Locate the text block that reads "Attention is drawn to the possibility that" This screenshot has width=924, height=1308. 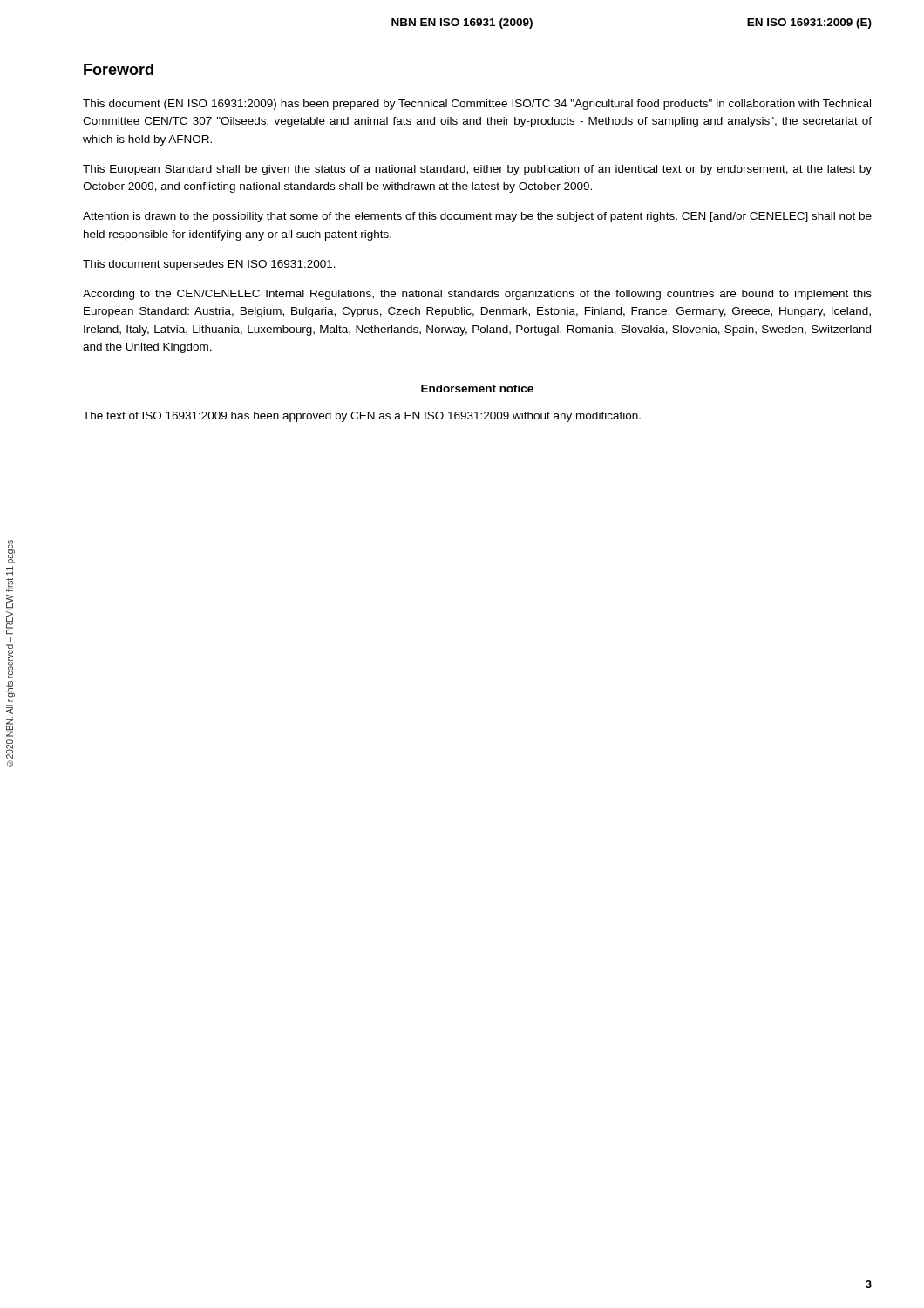(x=477, y=225)
